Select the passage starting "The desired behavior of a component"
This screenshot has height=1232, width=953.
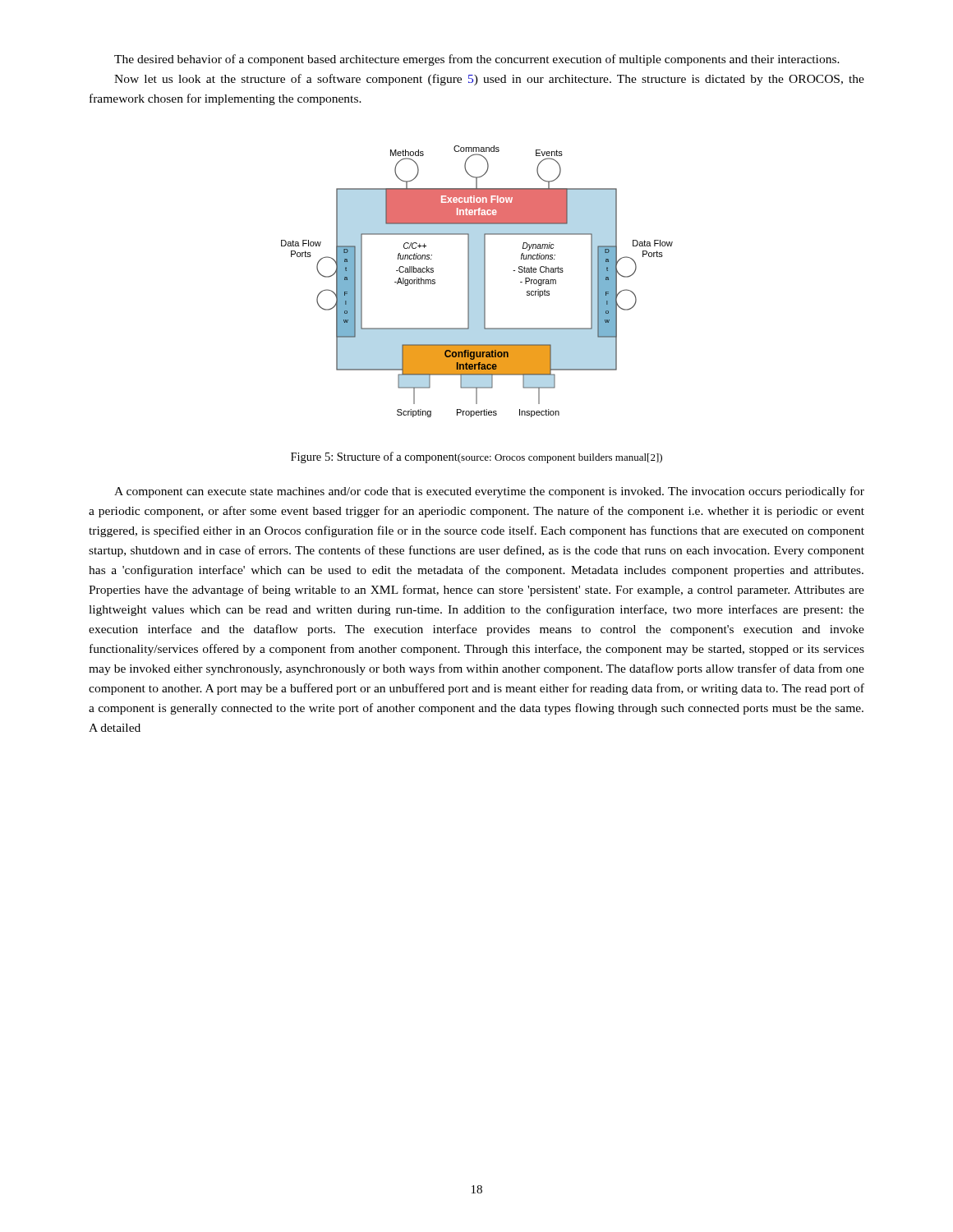(x=476, y=79)
